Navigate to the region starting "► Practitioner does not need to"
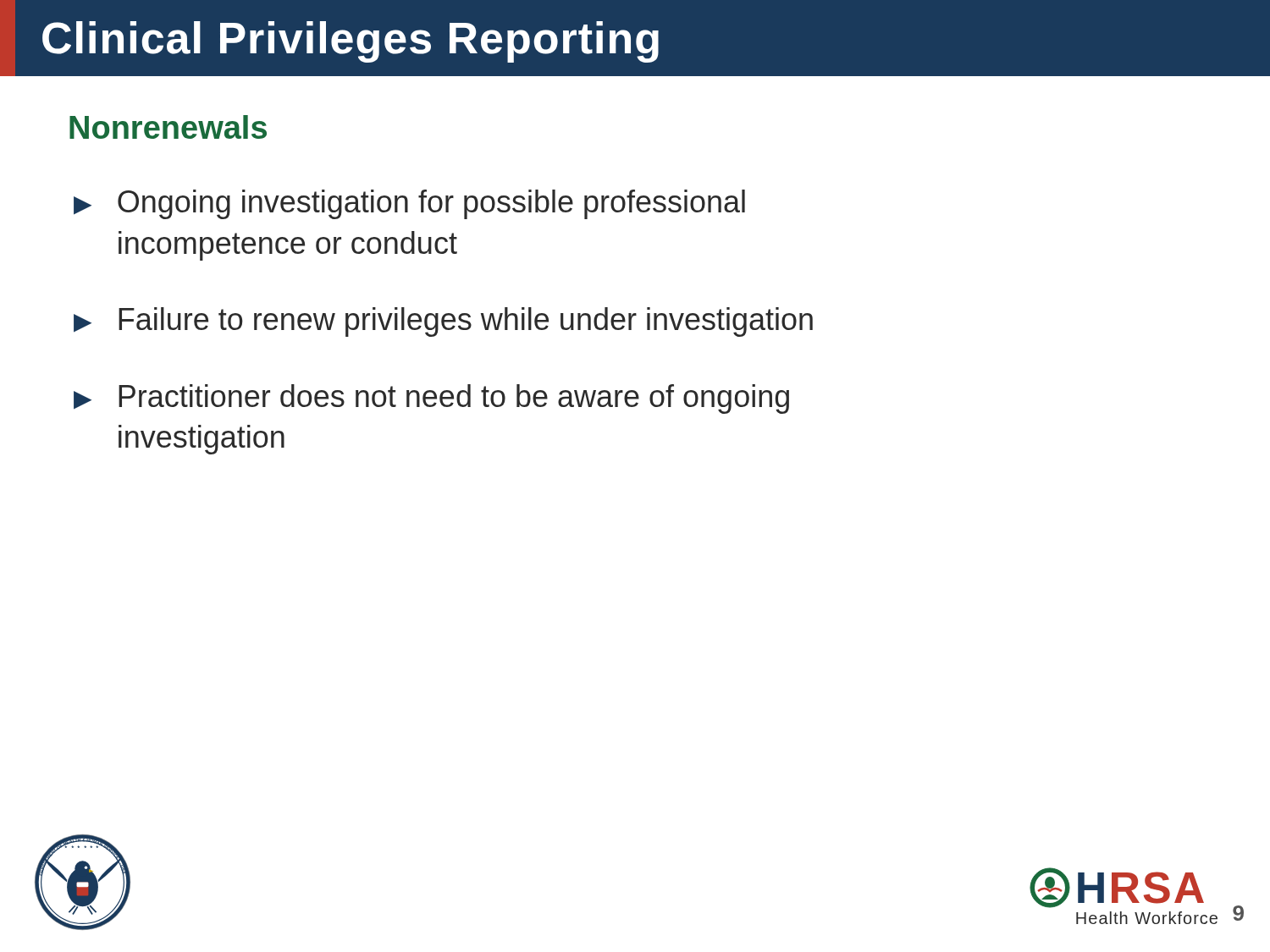Viewport: 1270px width, 952px height. click(429, 418)
